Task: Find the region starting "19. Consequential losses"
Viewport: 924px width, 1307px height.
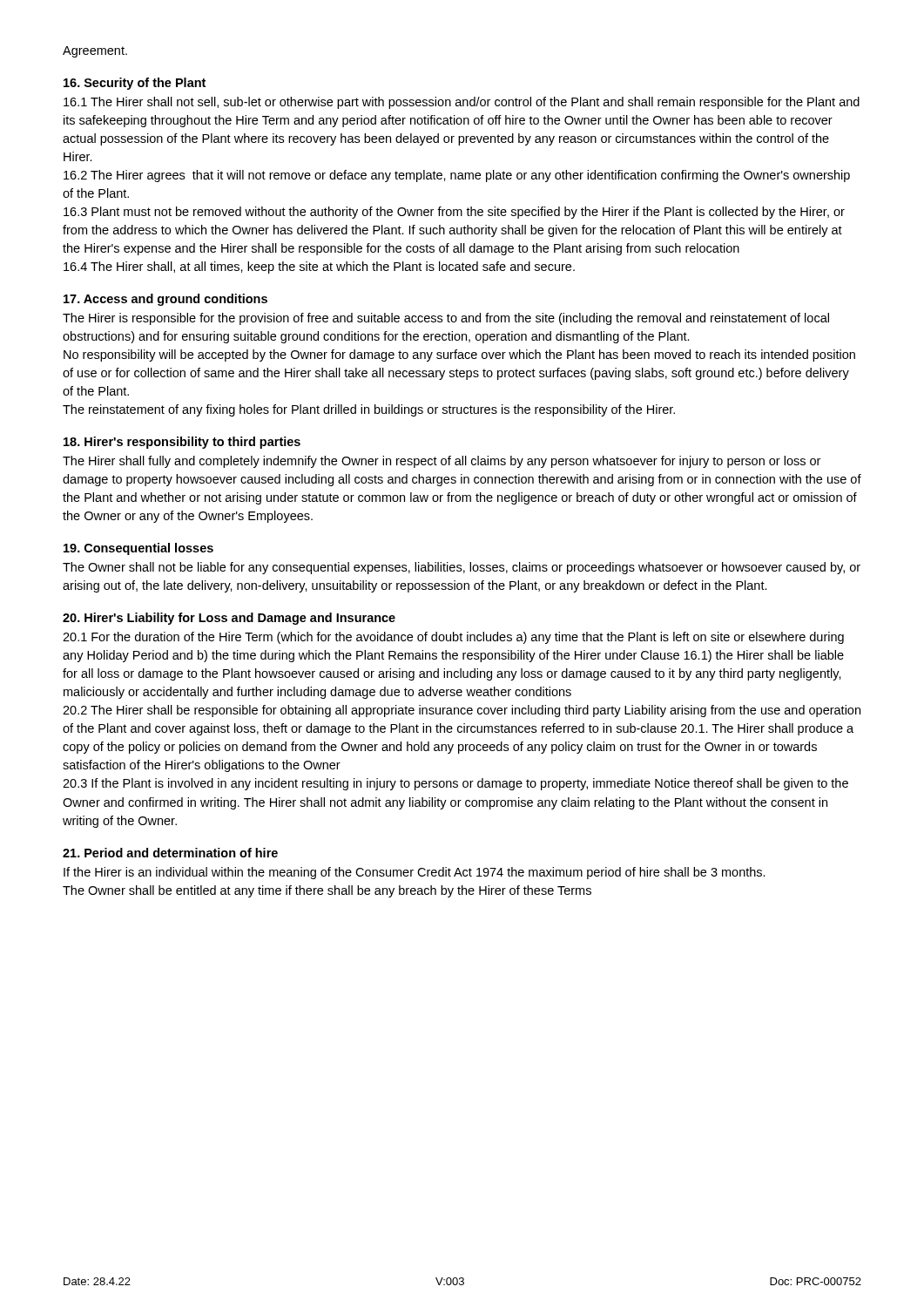Action: 138,548
